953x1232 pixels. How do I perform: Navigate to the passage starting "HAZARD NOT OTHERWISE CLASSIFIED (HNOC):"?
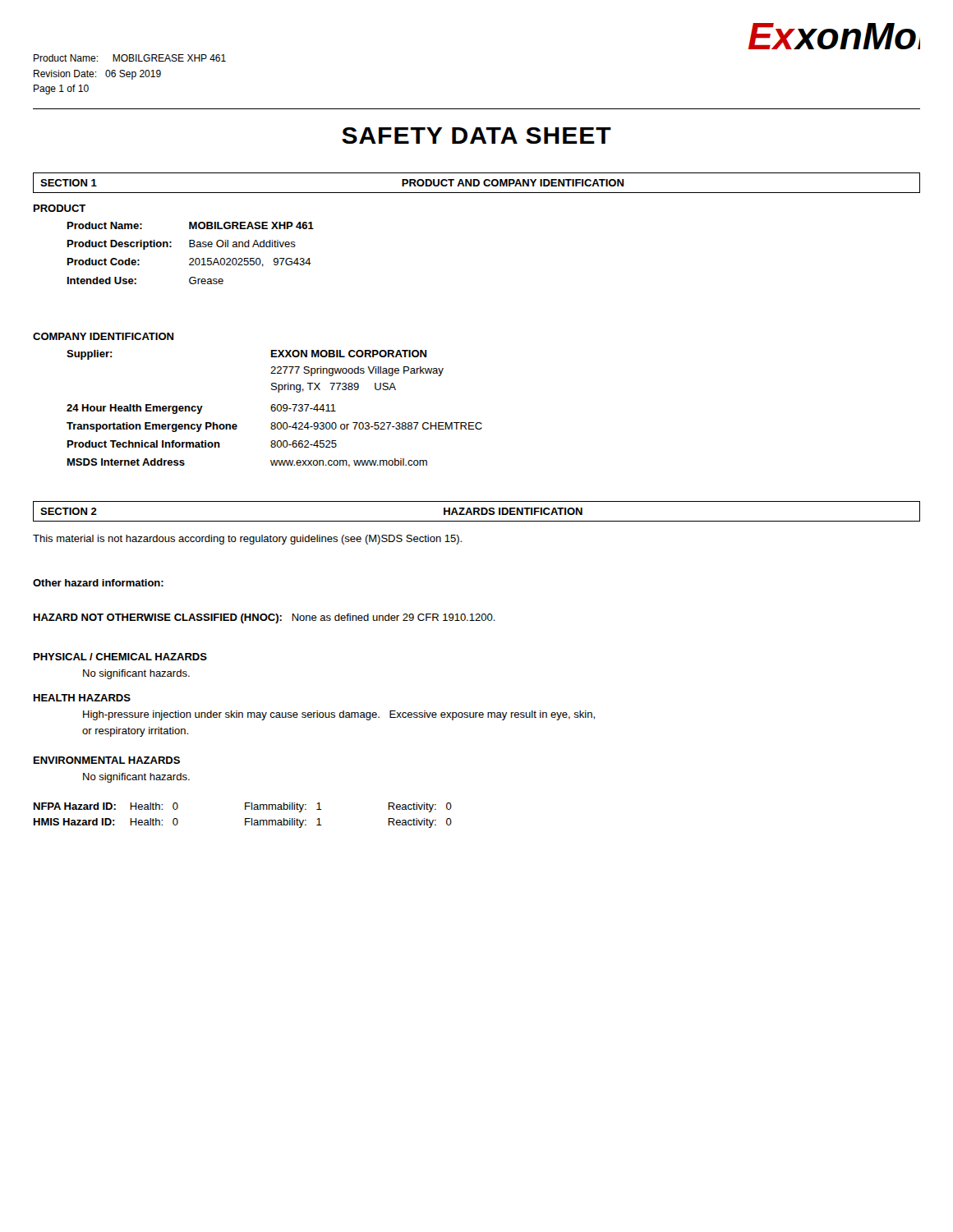(264, 617)
